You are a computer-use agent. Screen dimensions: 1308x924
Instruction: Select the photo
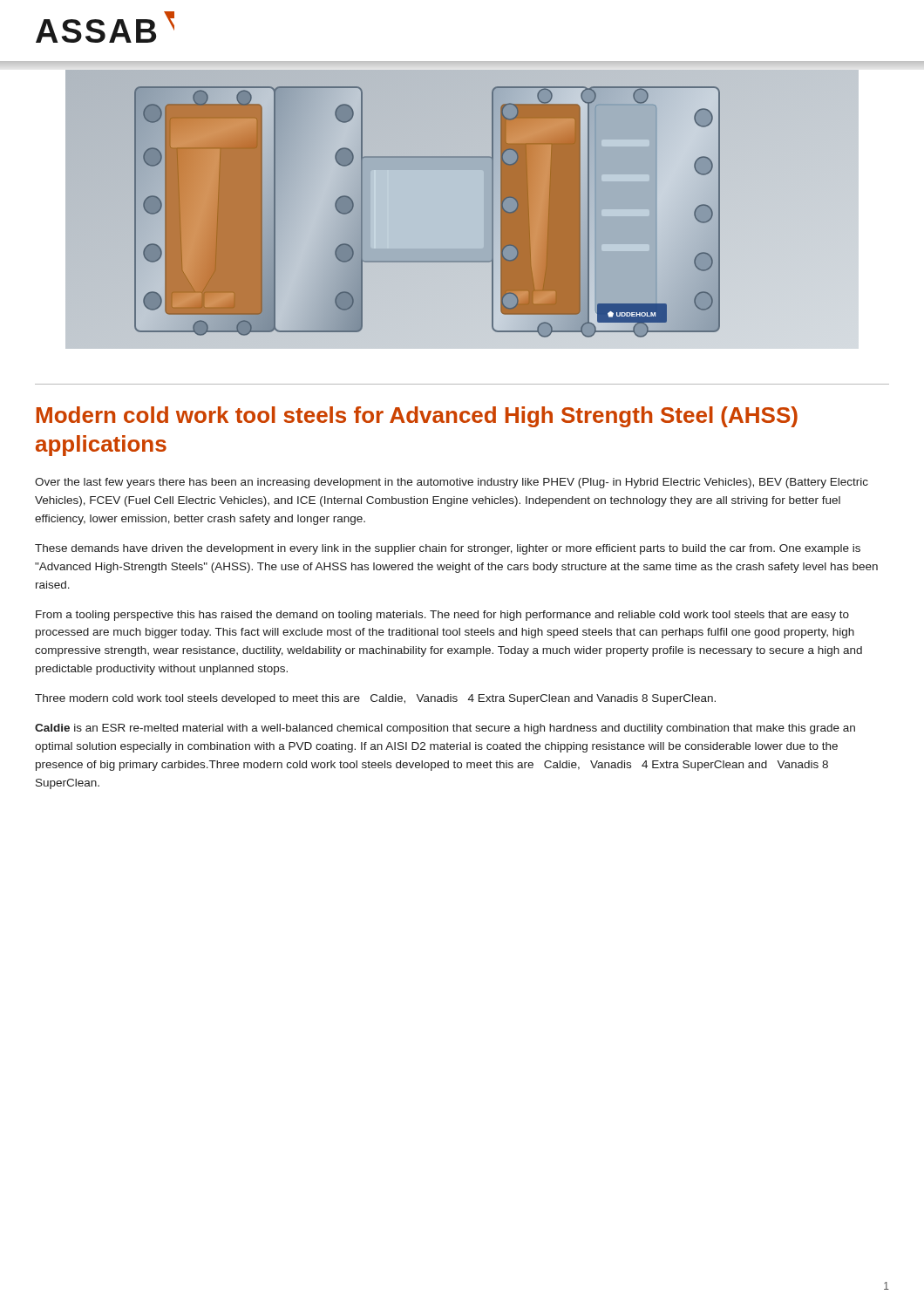click(462, 209)
